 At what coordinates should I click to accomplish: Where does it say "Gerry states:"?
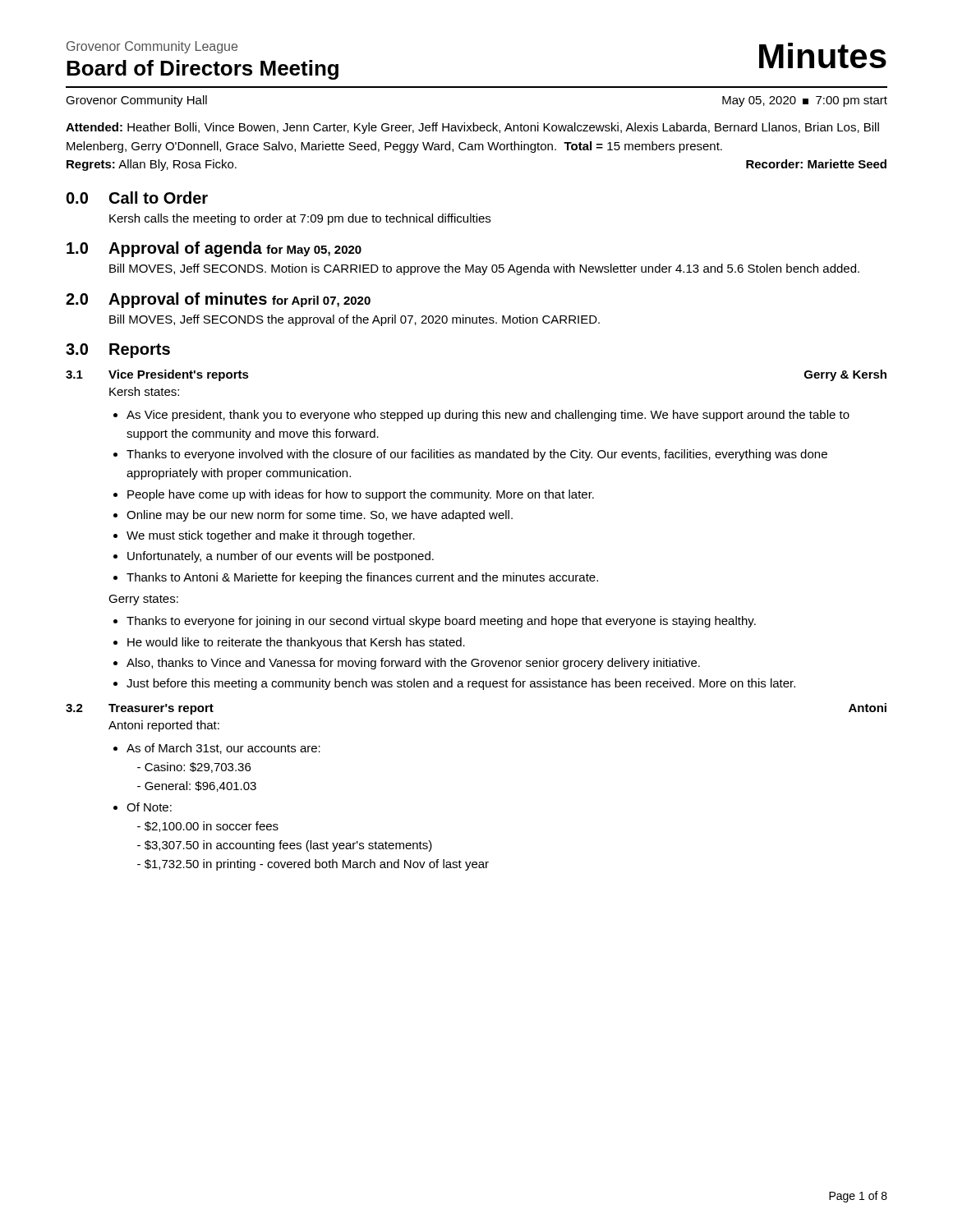(144, 598)
